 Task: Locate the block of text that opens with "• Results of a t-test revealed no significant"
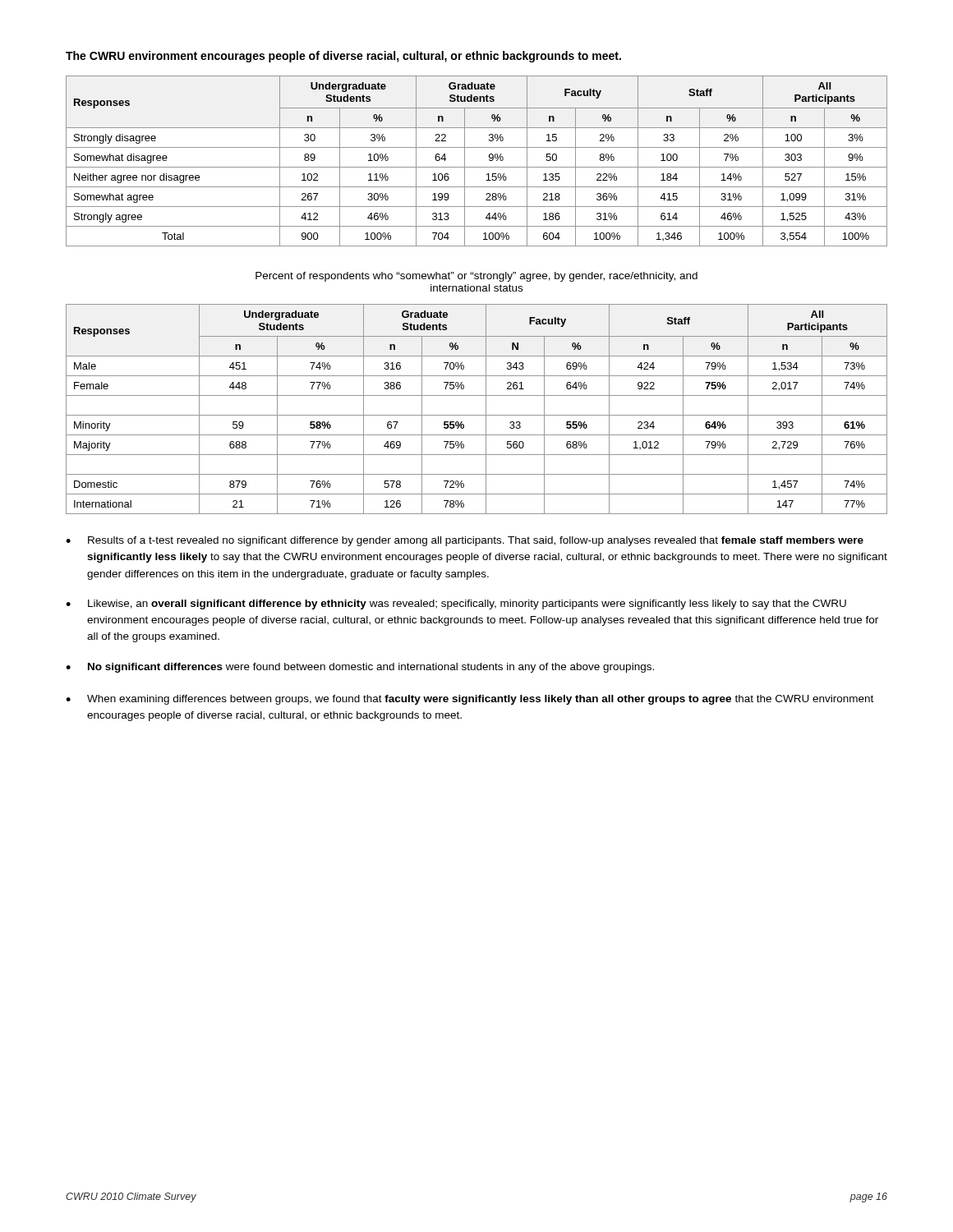click(x=476, y=557)
